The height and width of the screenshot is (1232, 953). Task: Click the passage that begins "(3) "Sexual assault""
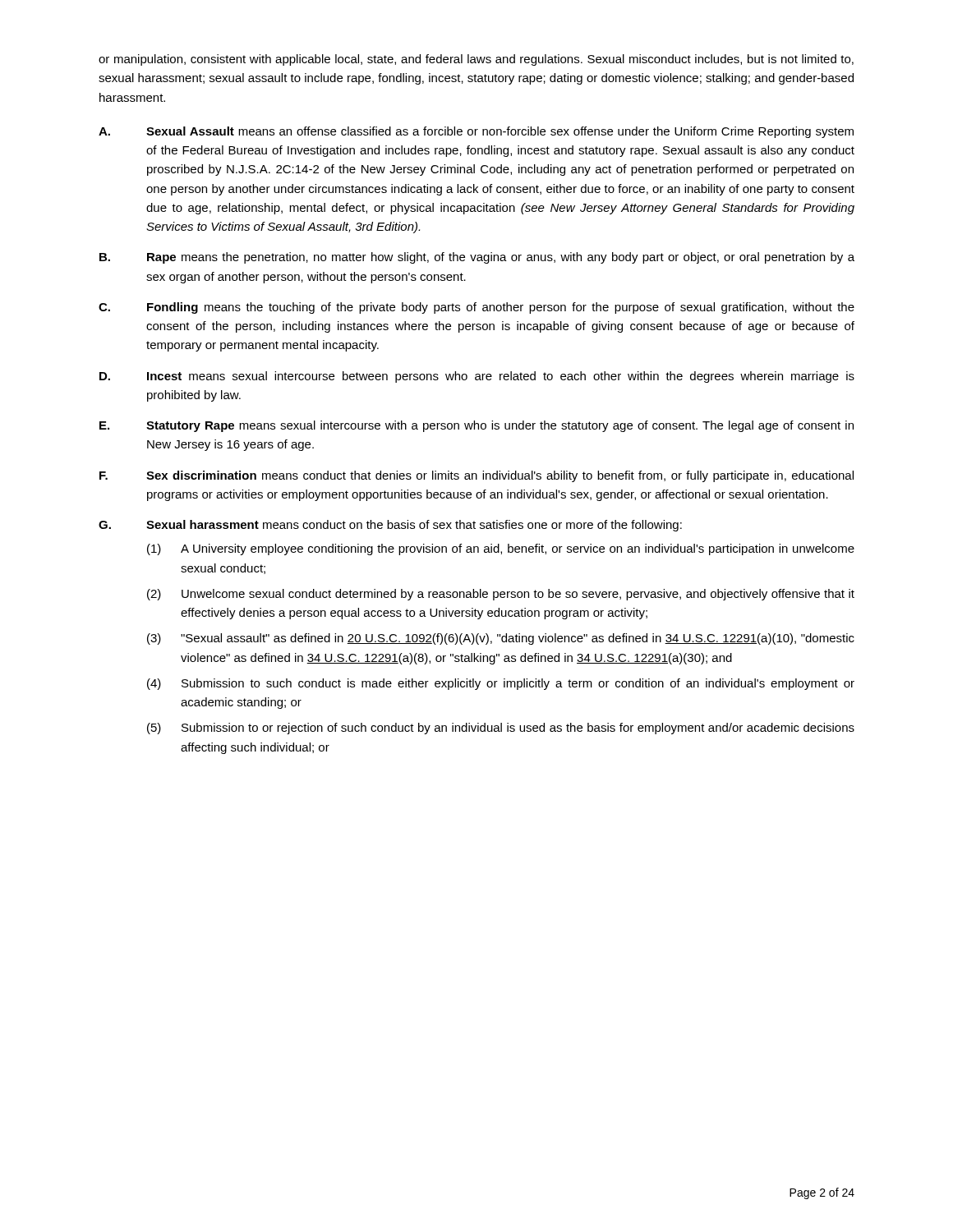[x=500, y=648]
